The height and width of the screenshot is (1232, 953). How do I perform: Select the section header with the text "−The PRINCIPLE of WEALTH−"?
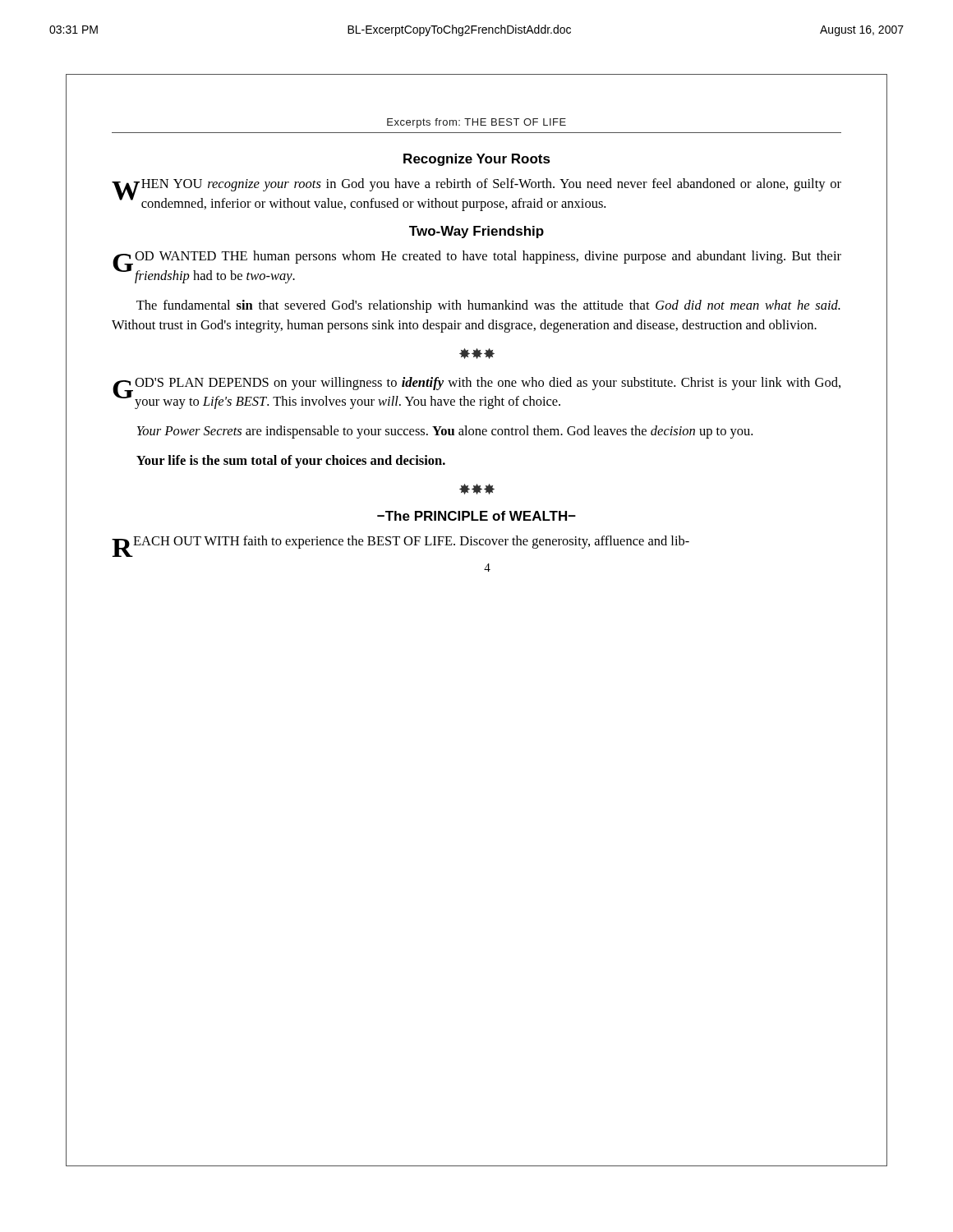[x=476, y=516]
